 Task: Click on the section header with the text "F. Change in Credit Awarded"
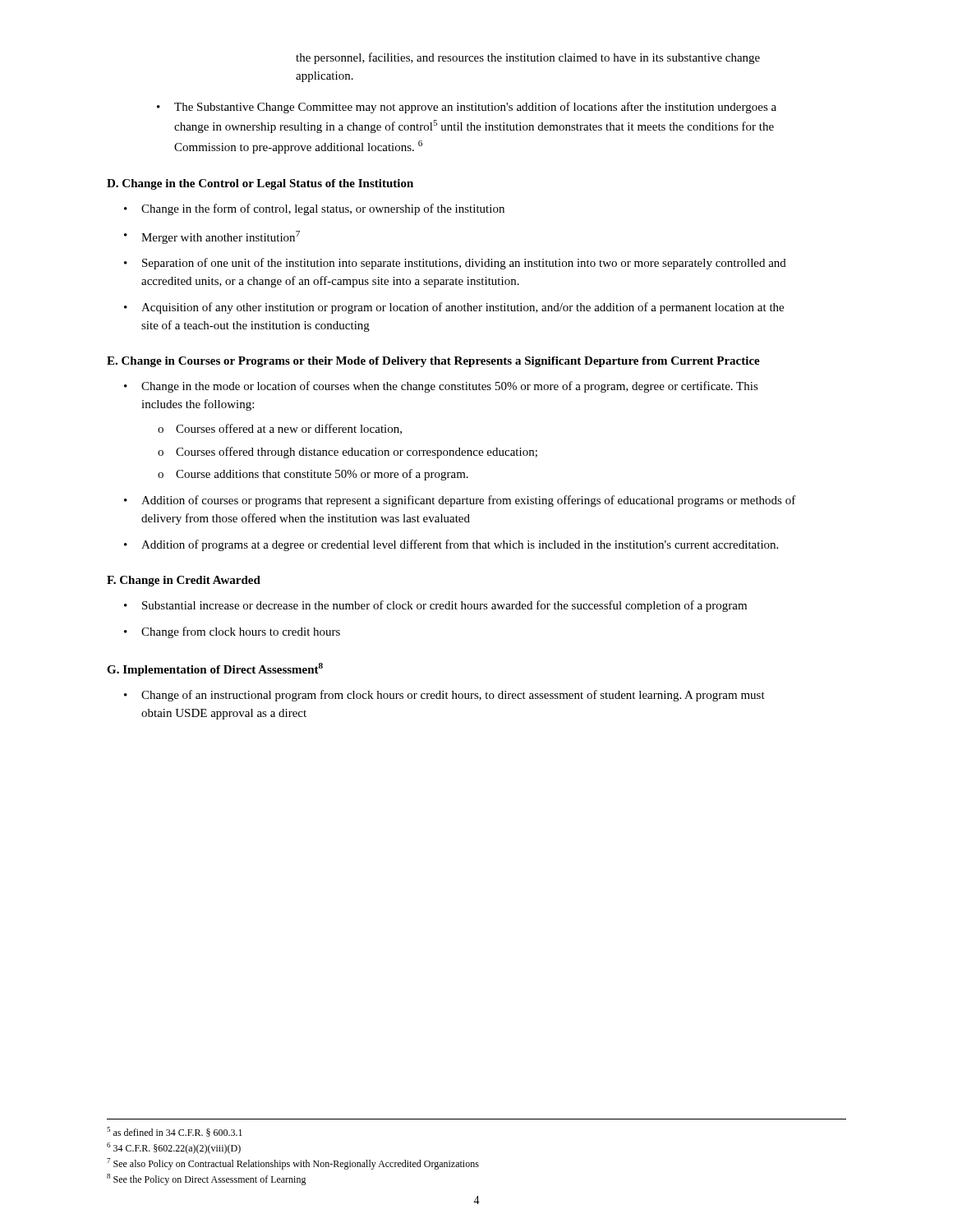point(184,580)
